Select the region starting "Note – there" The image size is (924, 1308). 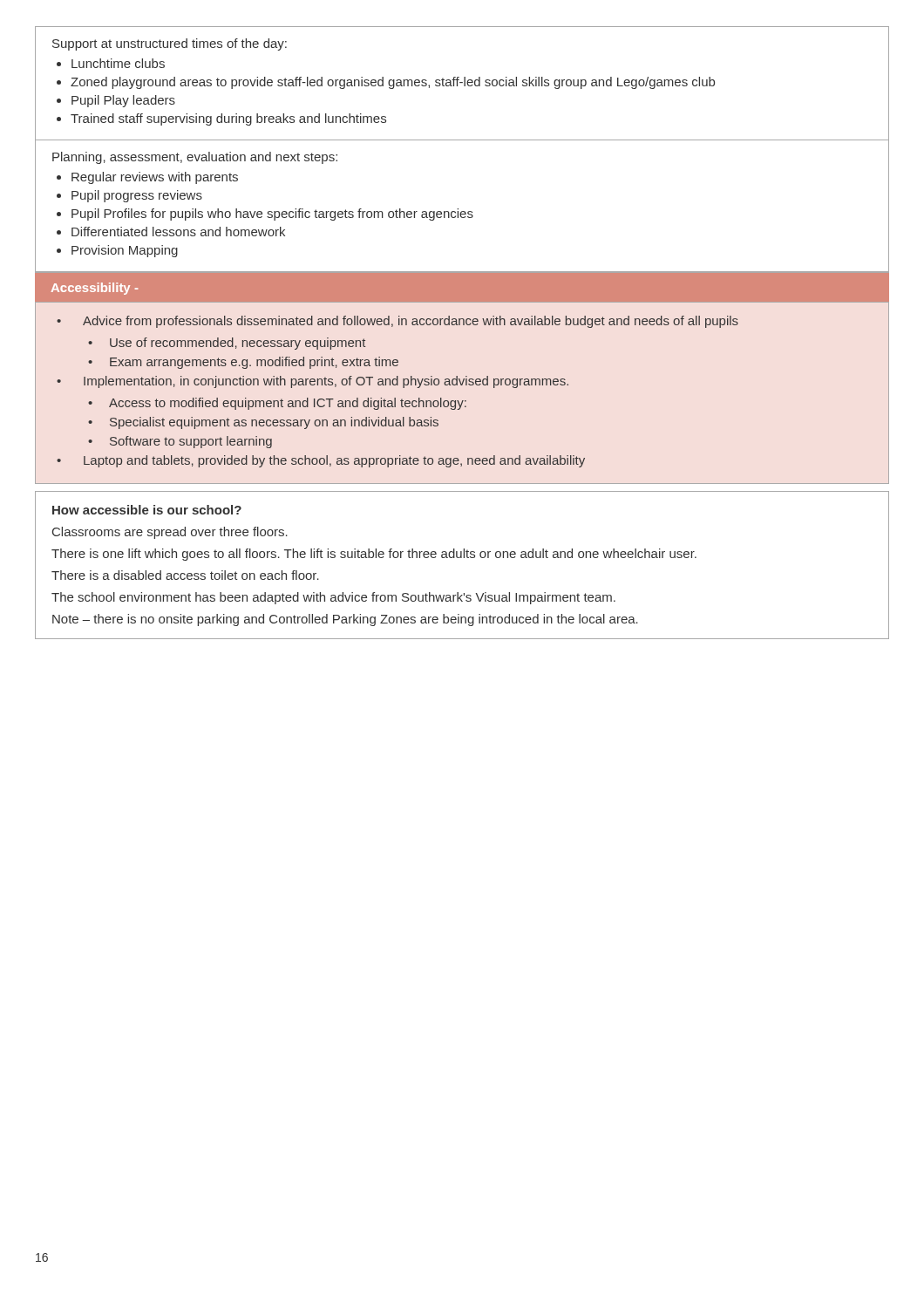[x=345, y=619]
